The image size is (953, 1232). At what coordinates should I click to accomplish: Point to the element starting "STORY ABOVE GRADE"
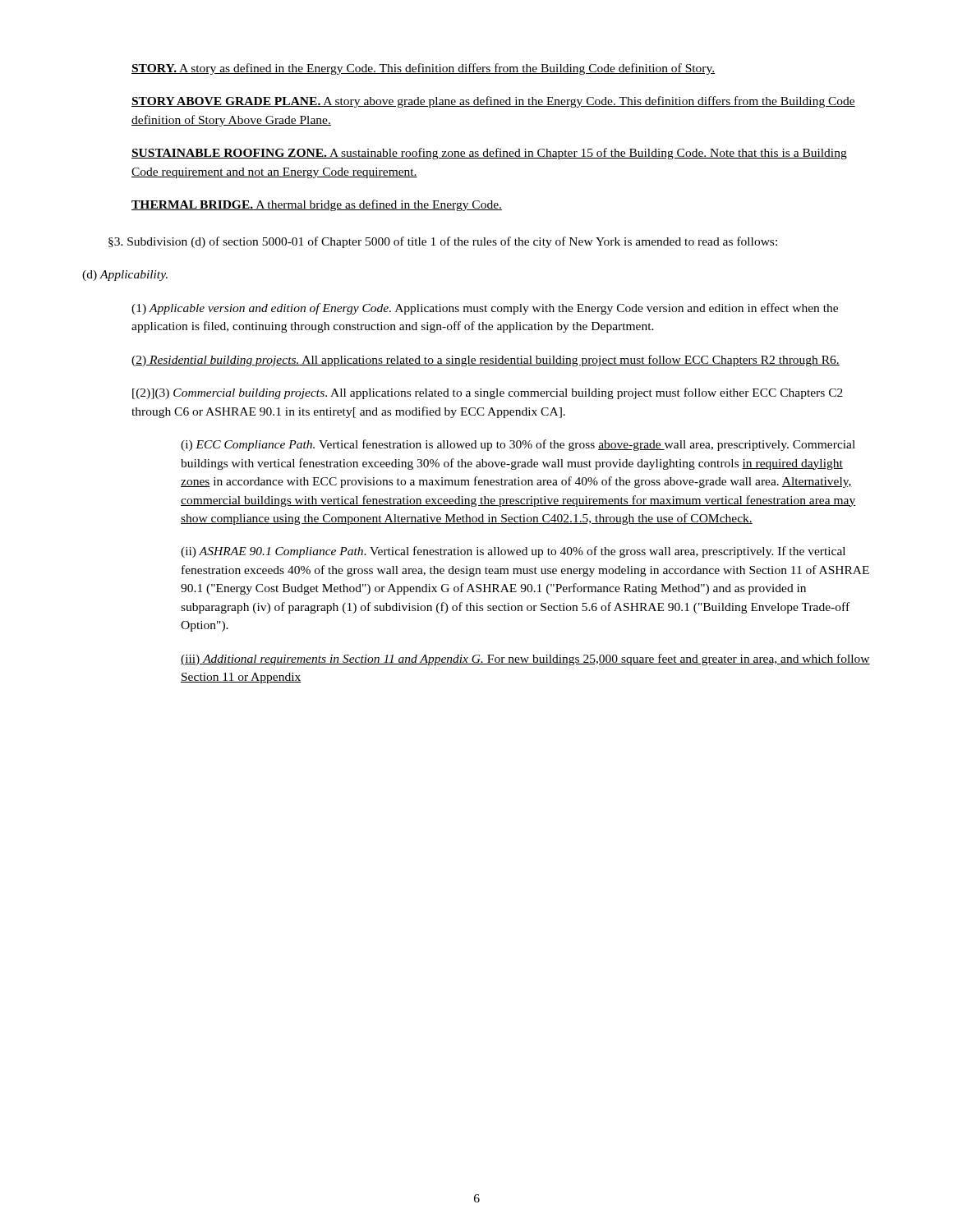click(x=493, y=110)
